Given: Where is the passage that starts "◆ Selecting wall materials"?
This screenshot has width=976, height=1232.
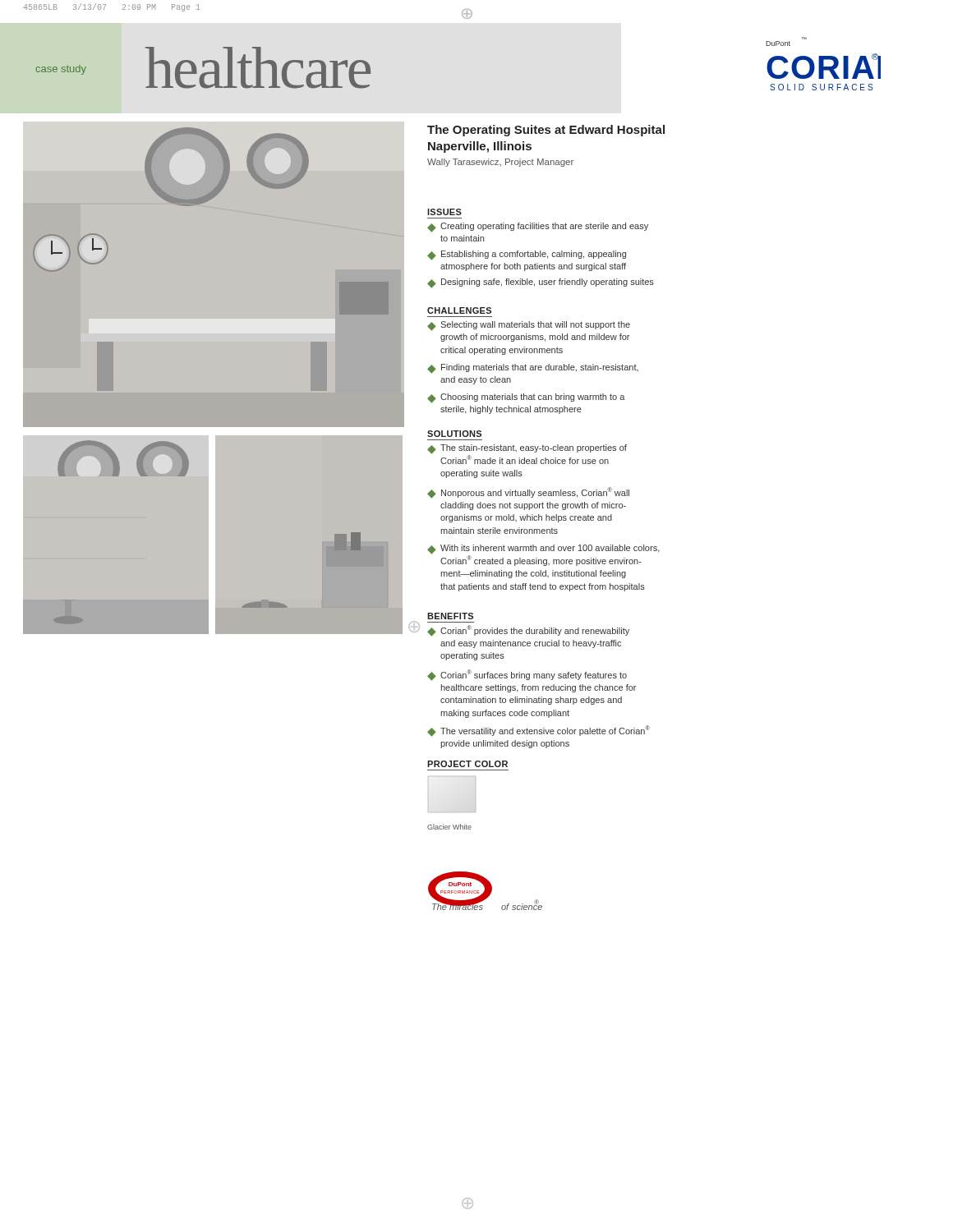Looking at the screenshot, I should pos(529,338).
